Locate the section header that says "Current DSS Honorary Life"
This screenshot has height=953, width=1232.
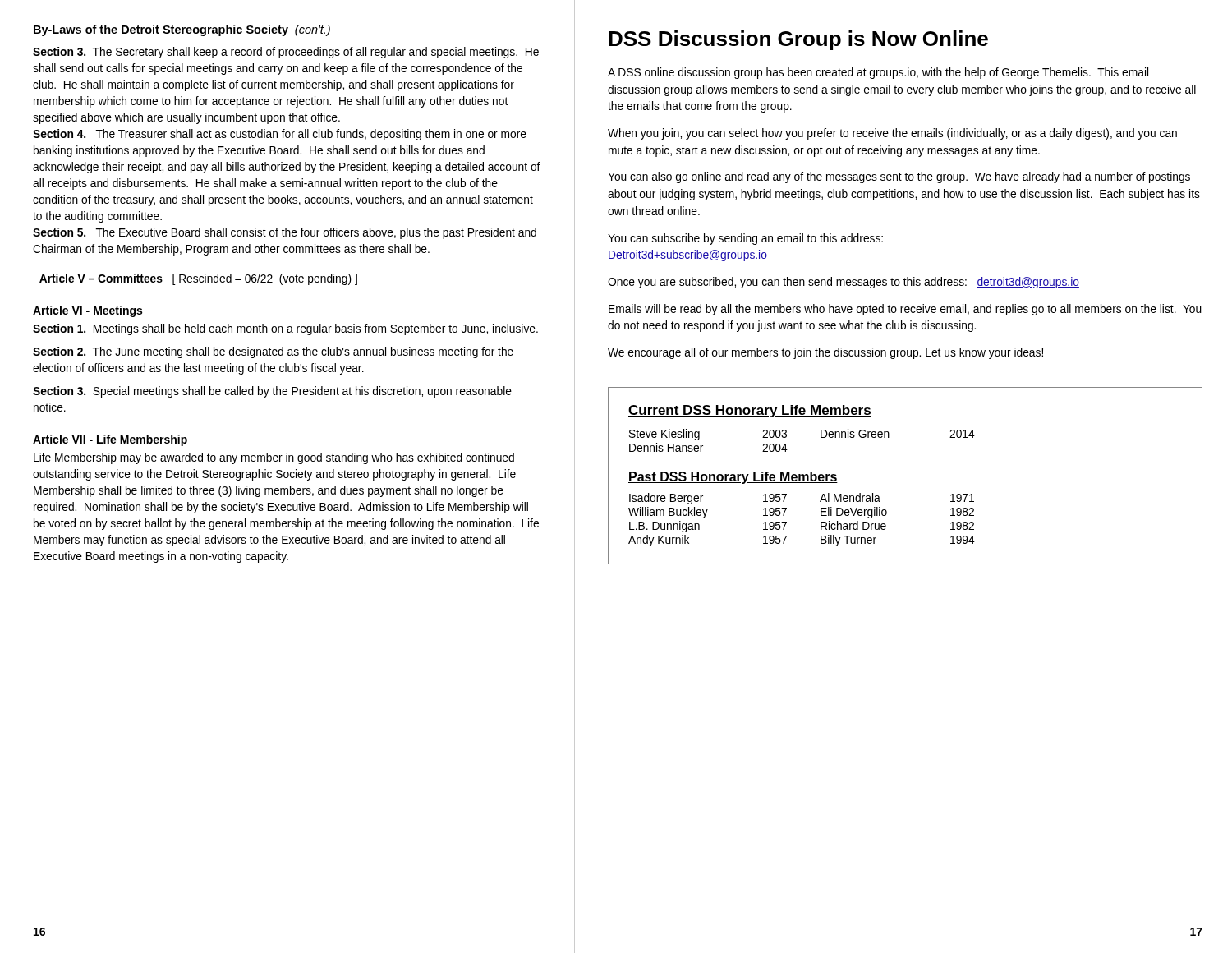point(750,410)
